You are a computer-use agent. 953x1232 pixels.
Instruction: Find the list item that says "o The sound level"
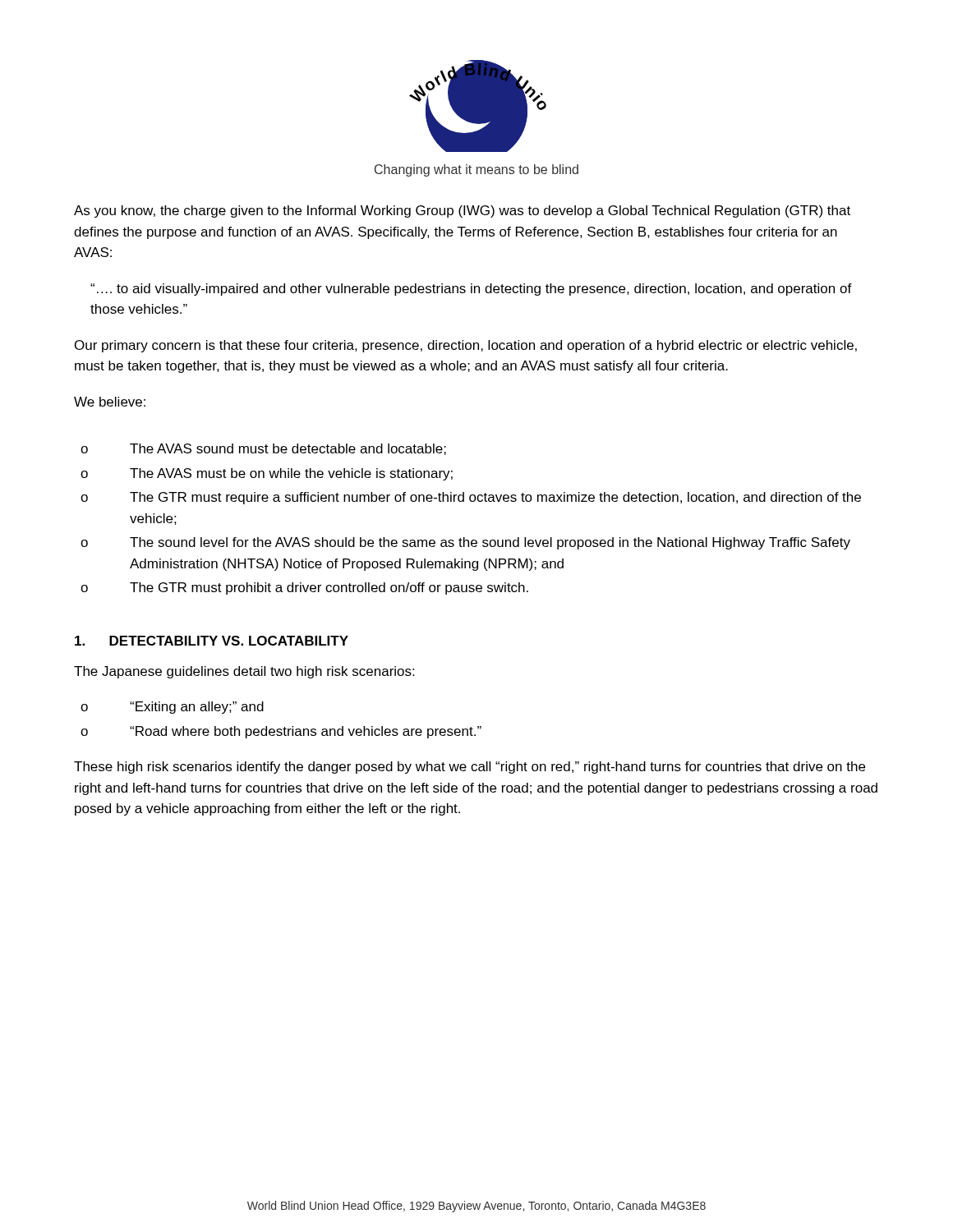click(x=476, y=553)
